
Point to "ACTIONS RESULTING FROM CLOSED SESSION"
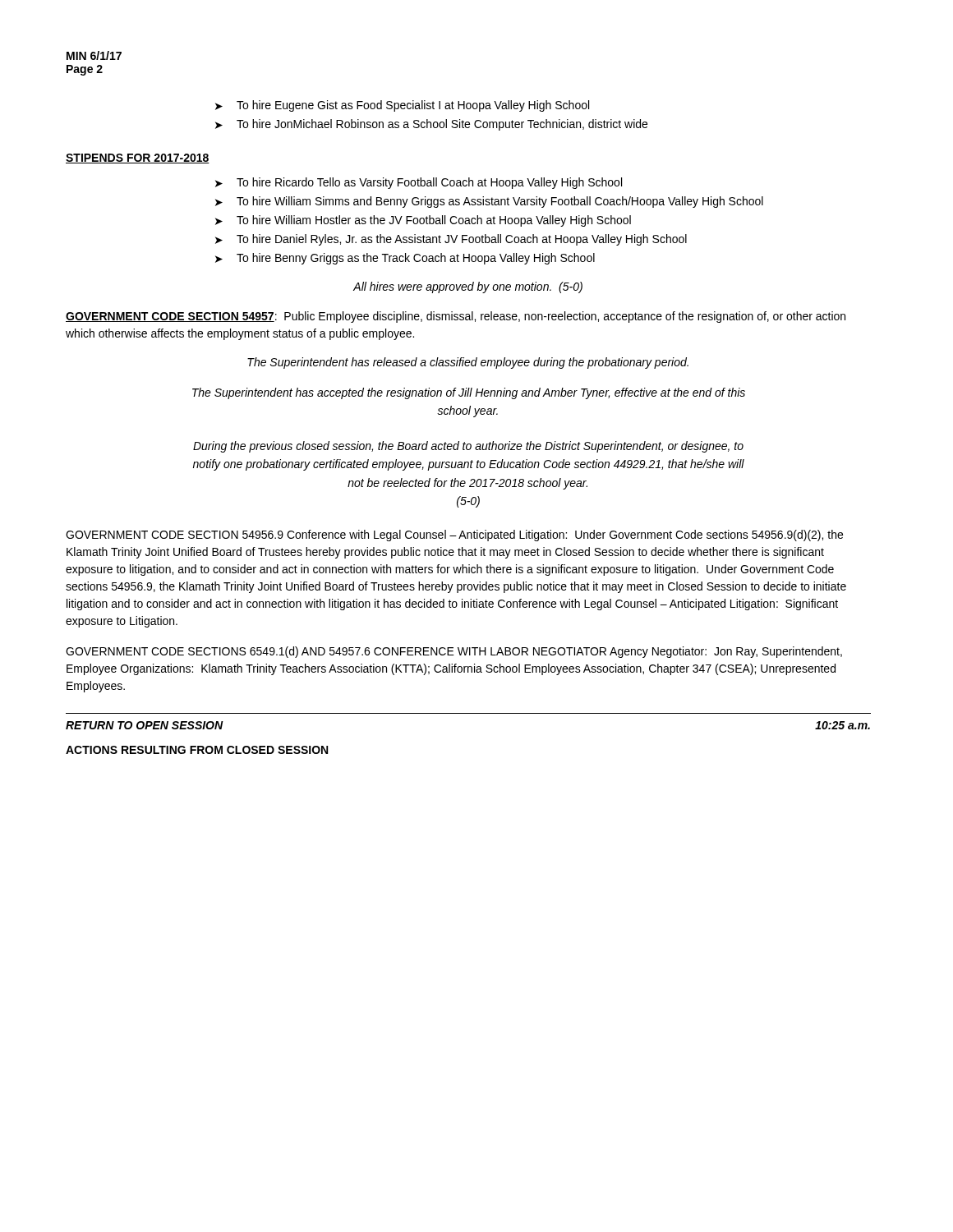(197, 750)
